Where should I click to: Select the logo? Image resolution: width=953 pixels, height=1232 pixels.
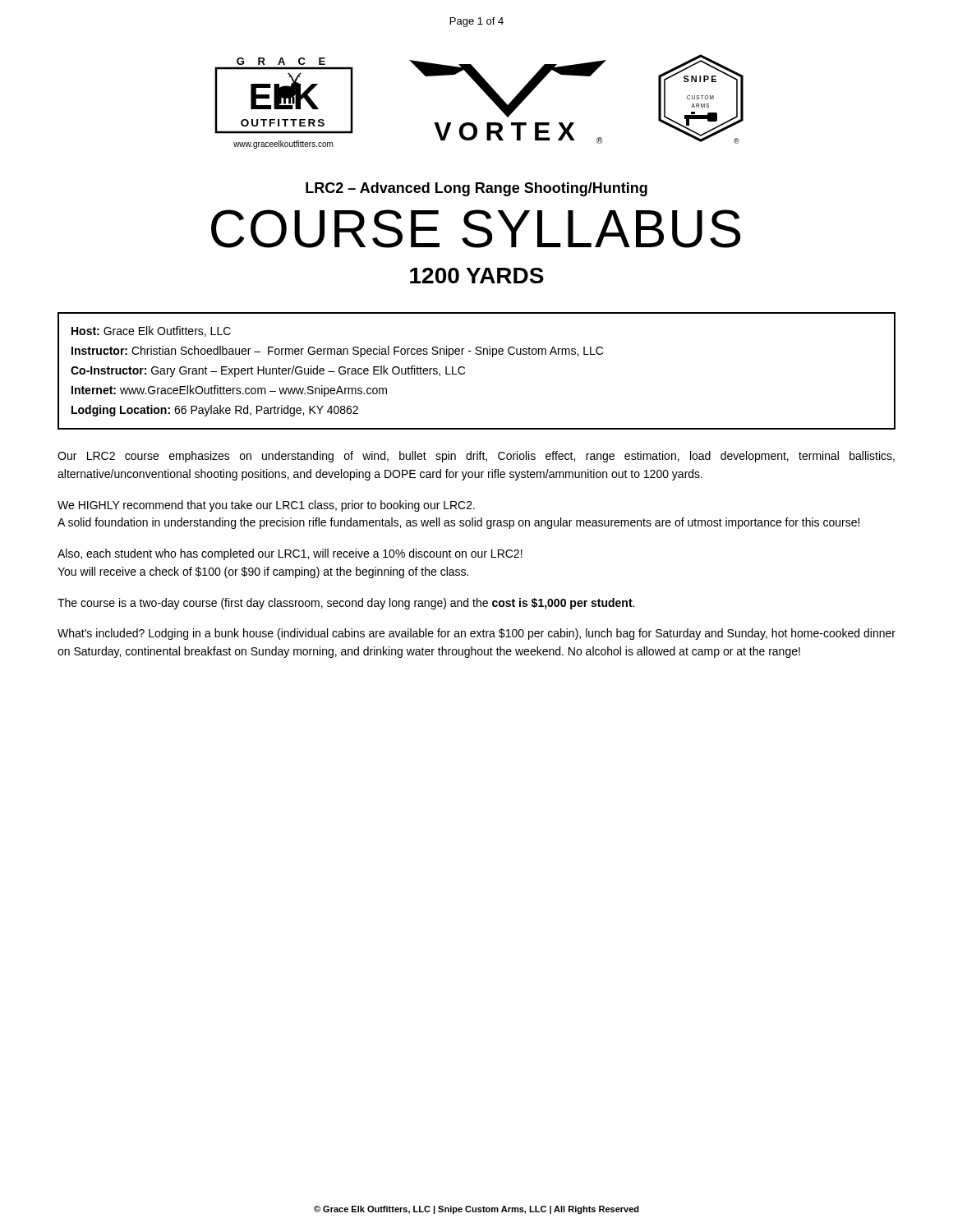[x=476, y=103]
